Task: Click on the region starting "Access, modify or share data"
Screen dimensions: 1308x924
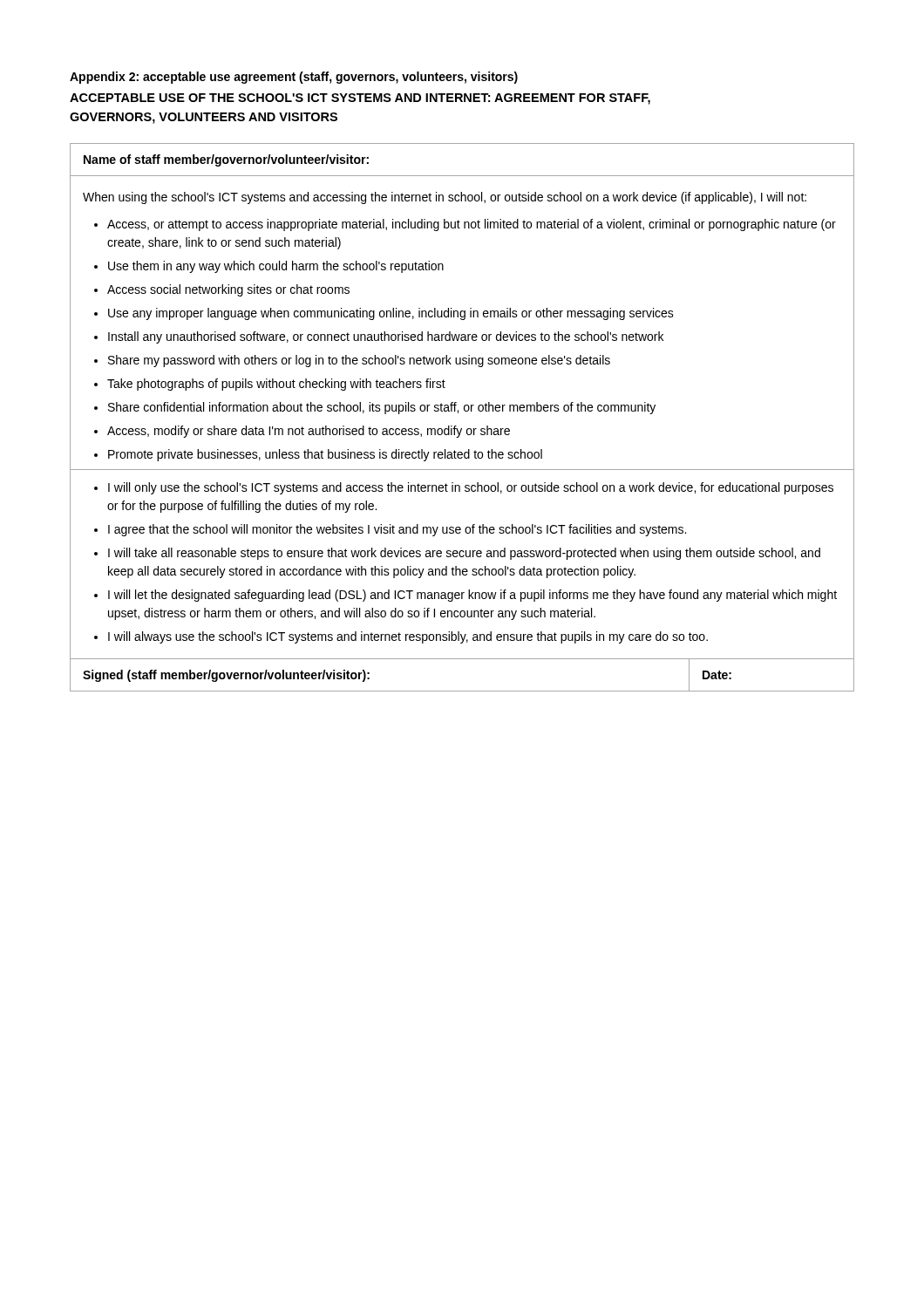Action: (309, 430)
